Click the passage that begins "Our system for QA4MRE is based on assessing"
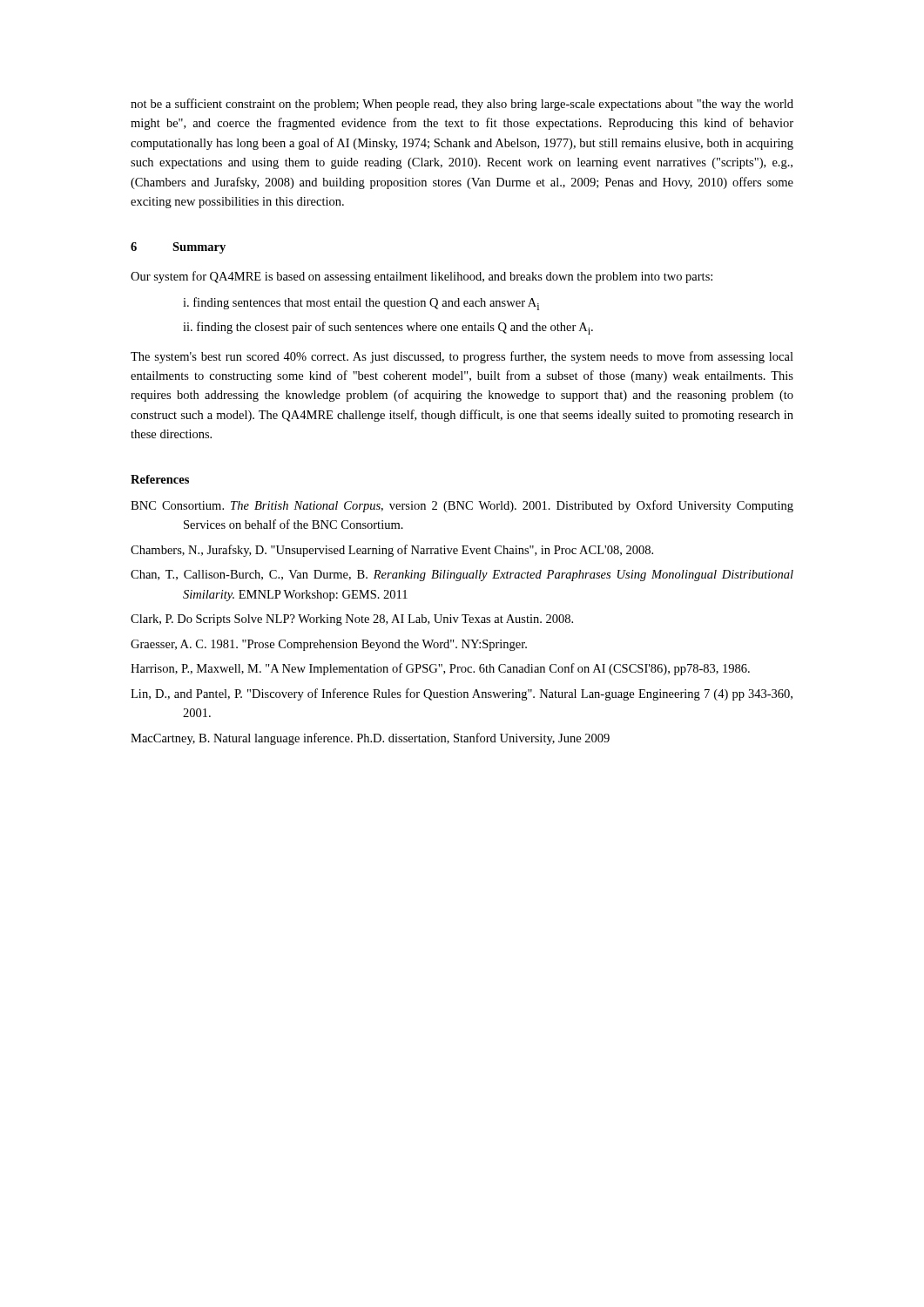Image resolution: width=924 pixels, height=1307 pixels. click(x=422, y=276)
